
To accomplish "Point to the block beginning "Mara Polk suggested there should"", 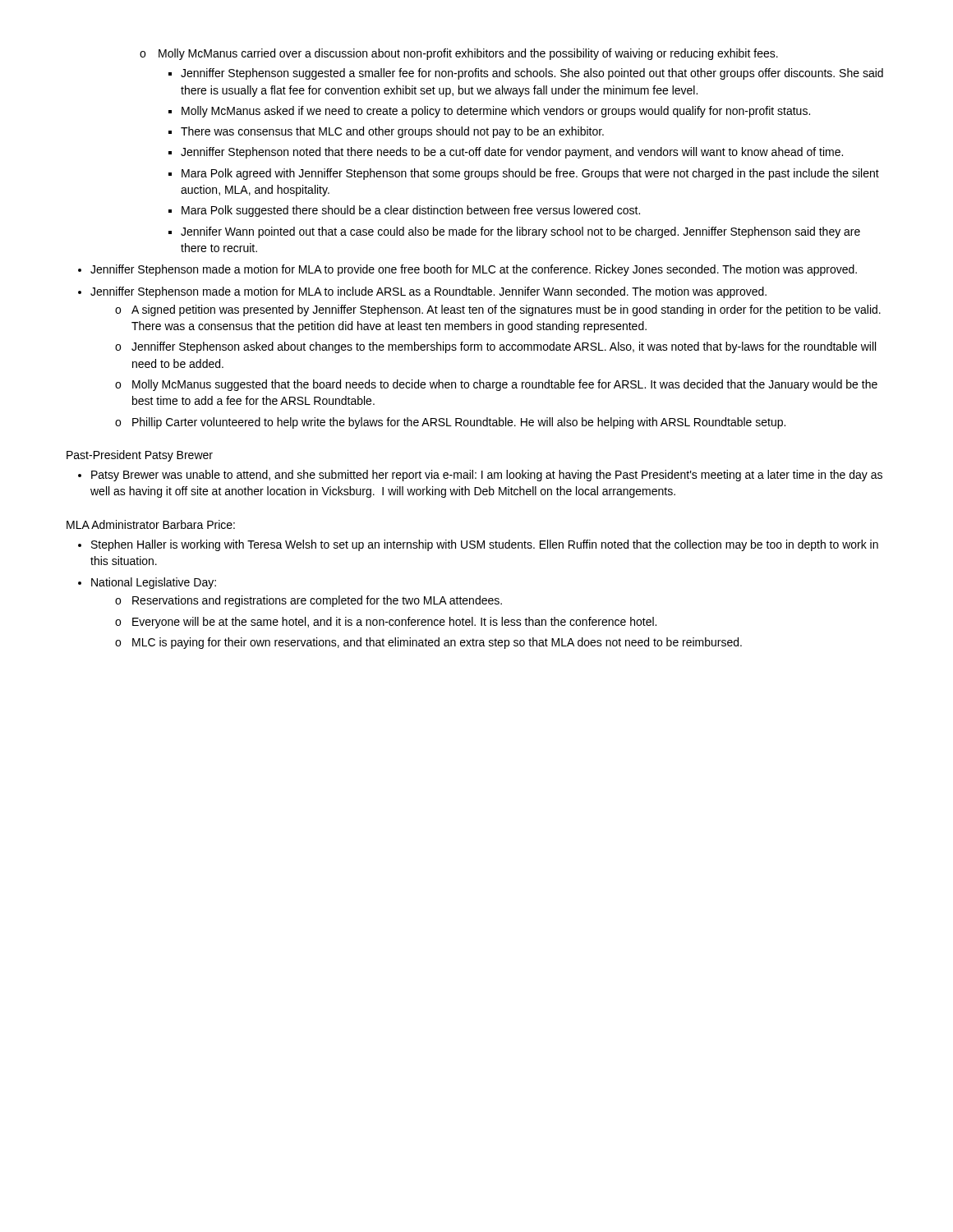I will click(411, 211).
